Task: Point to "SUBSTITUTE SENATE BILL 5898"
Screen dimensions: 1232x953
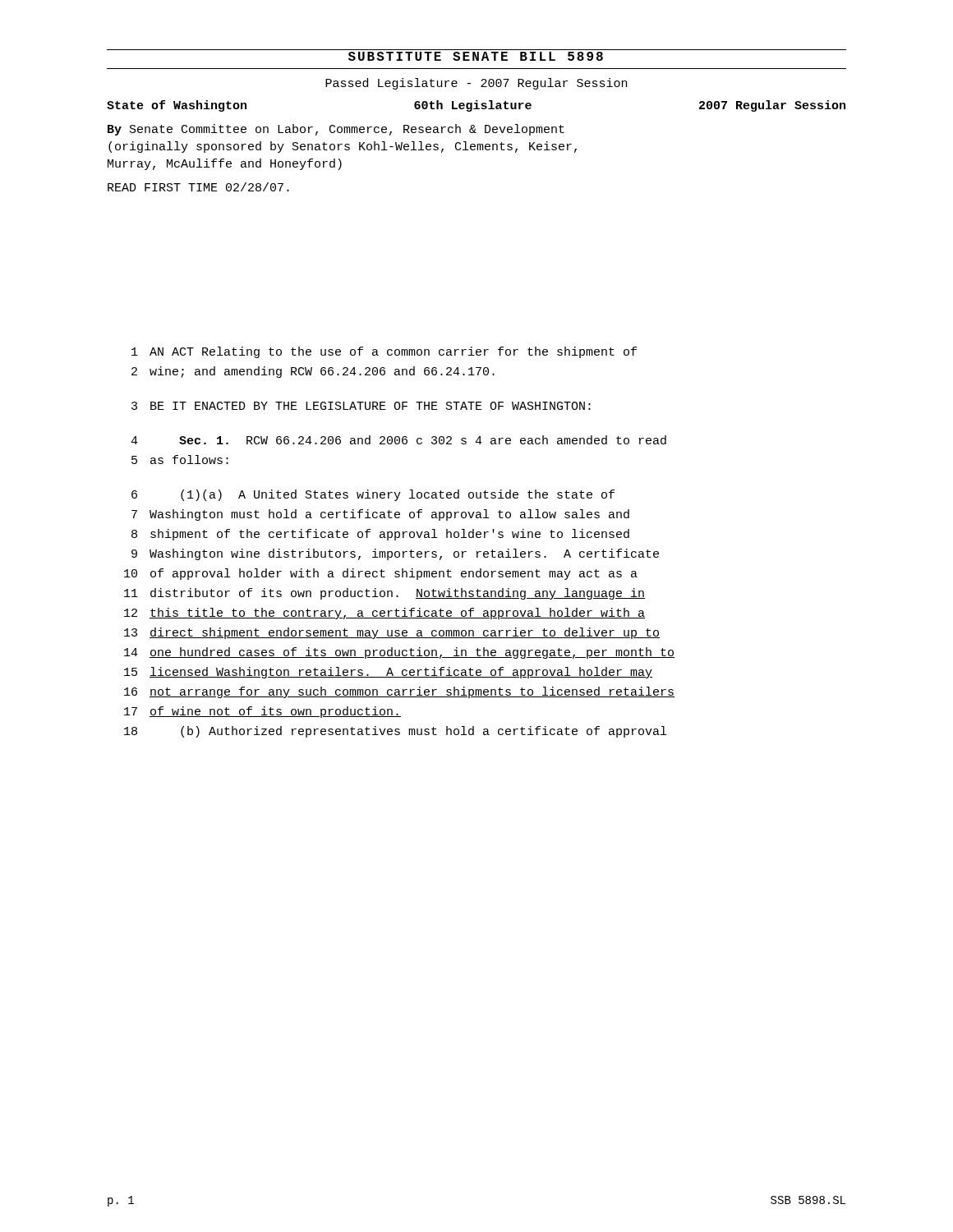Action: tap(476, 59)
